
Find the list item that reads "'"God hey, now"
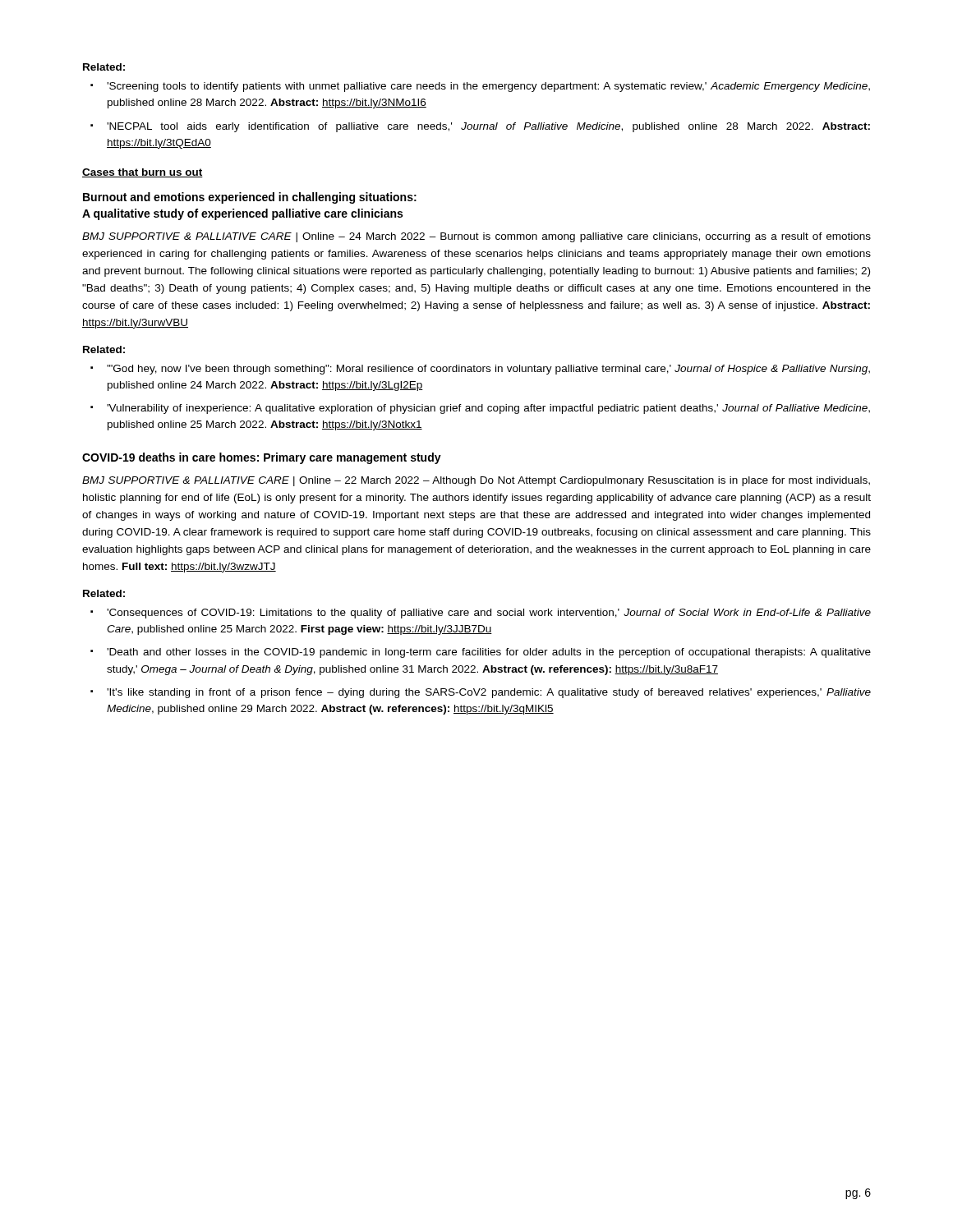(x=489, y=376)
